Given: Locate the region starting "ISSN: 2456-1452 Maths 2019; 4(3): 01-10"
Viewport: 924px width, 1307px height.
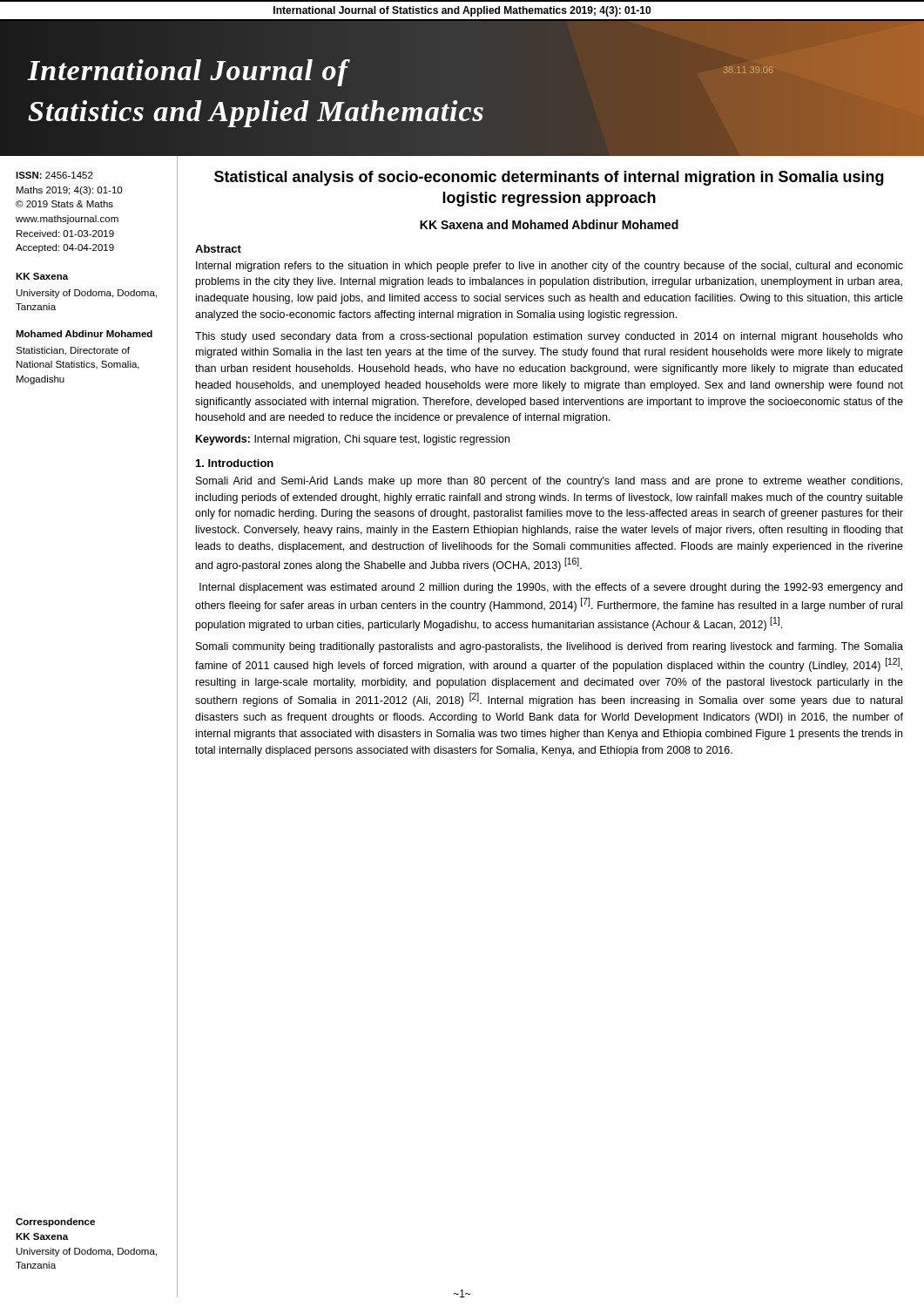Looking at the screenshot, I should (92, 212).
